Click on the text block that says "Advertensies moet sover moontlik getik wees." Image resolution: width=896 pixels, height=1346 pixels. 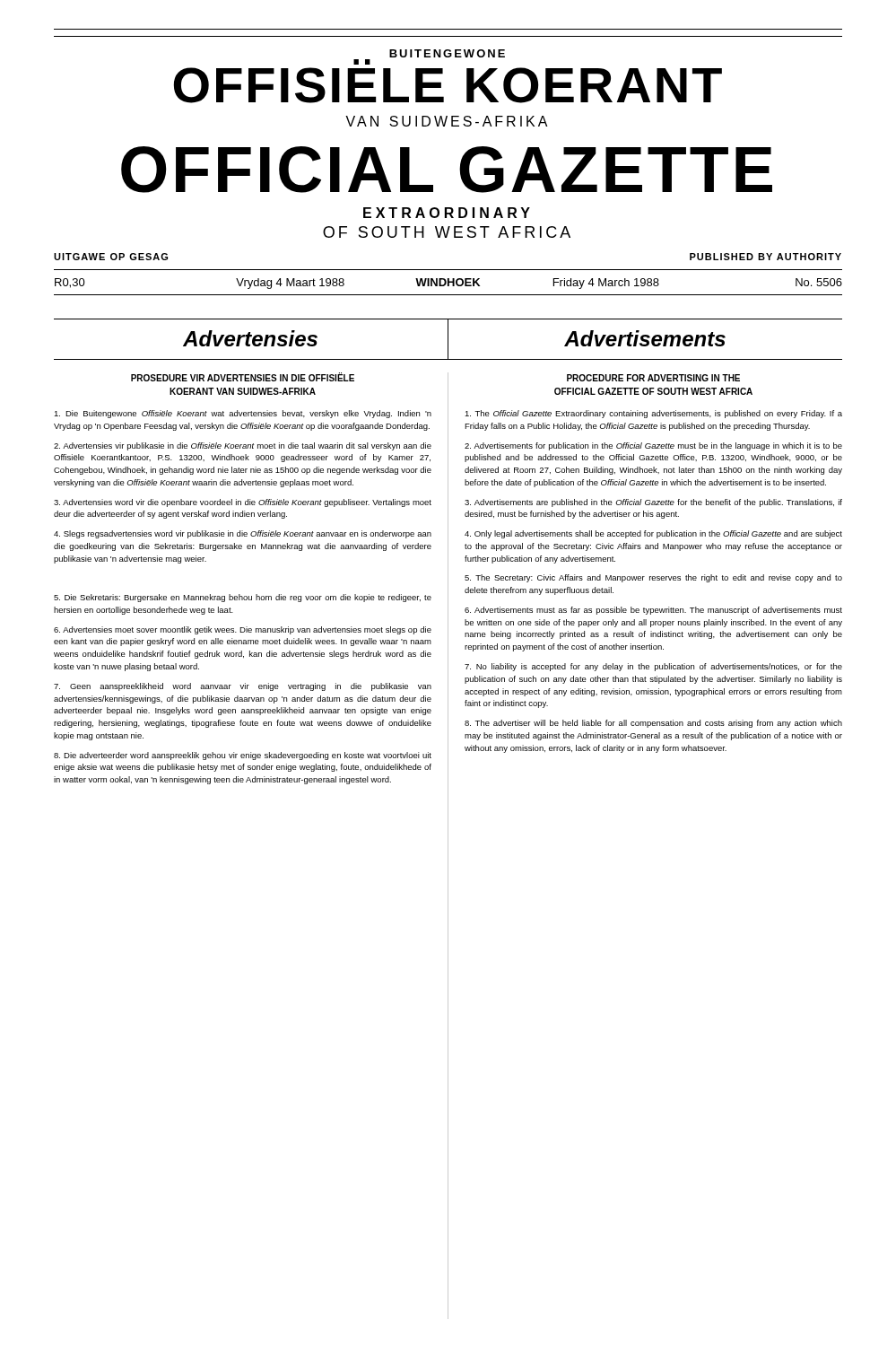click(x=243, y=648)
